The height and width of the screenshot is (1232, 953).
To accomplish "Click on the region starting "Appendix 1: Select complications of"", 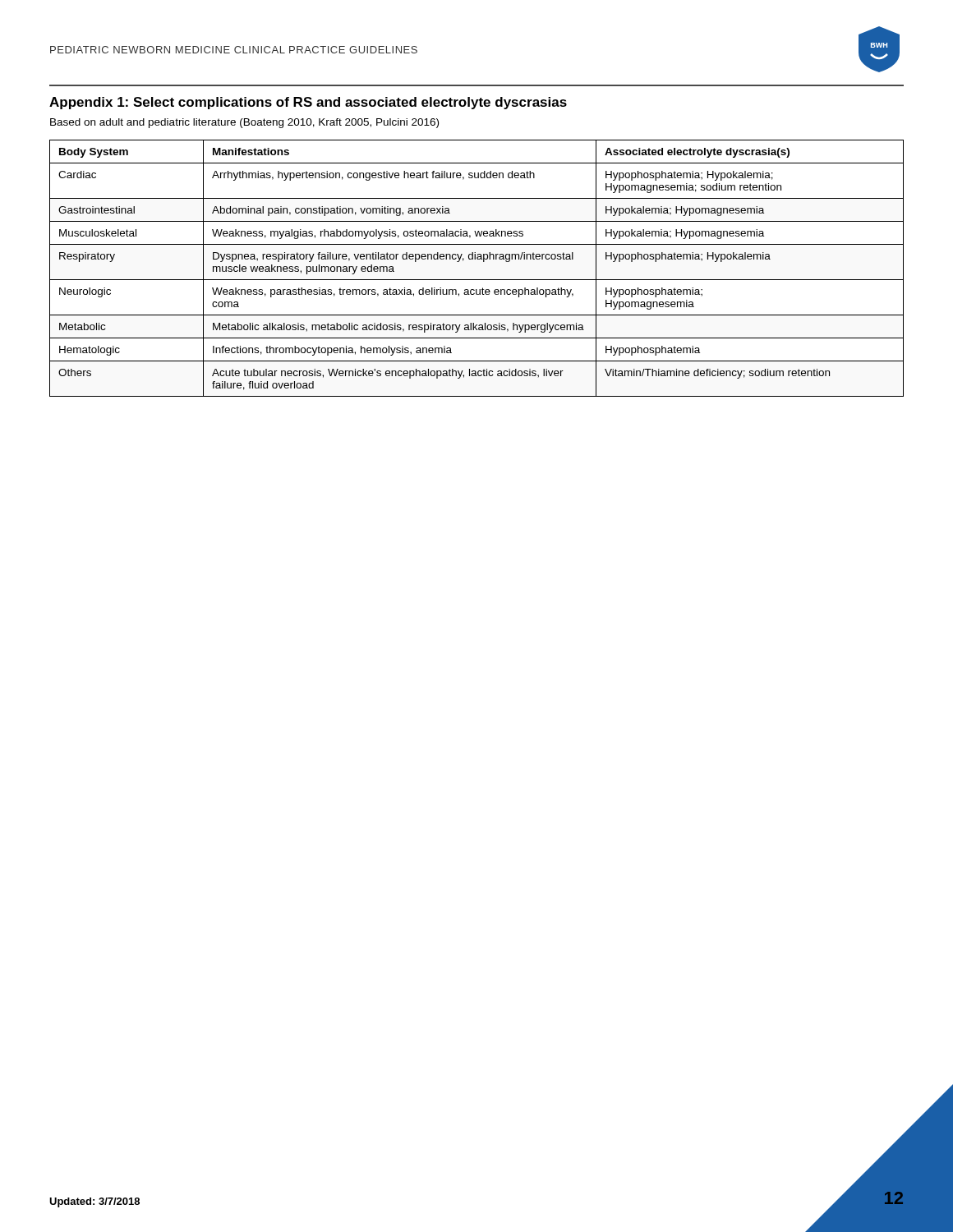I will 308,102.
